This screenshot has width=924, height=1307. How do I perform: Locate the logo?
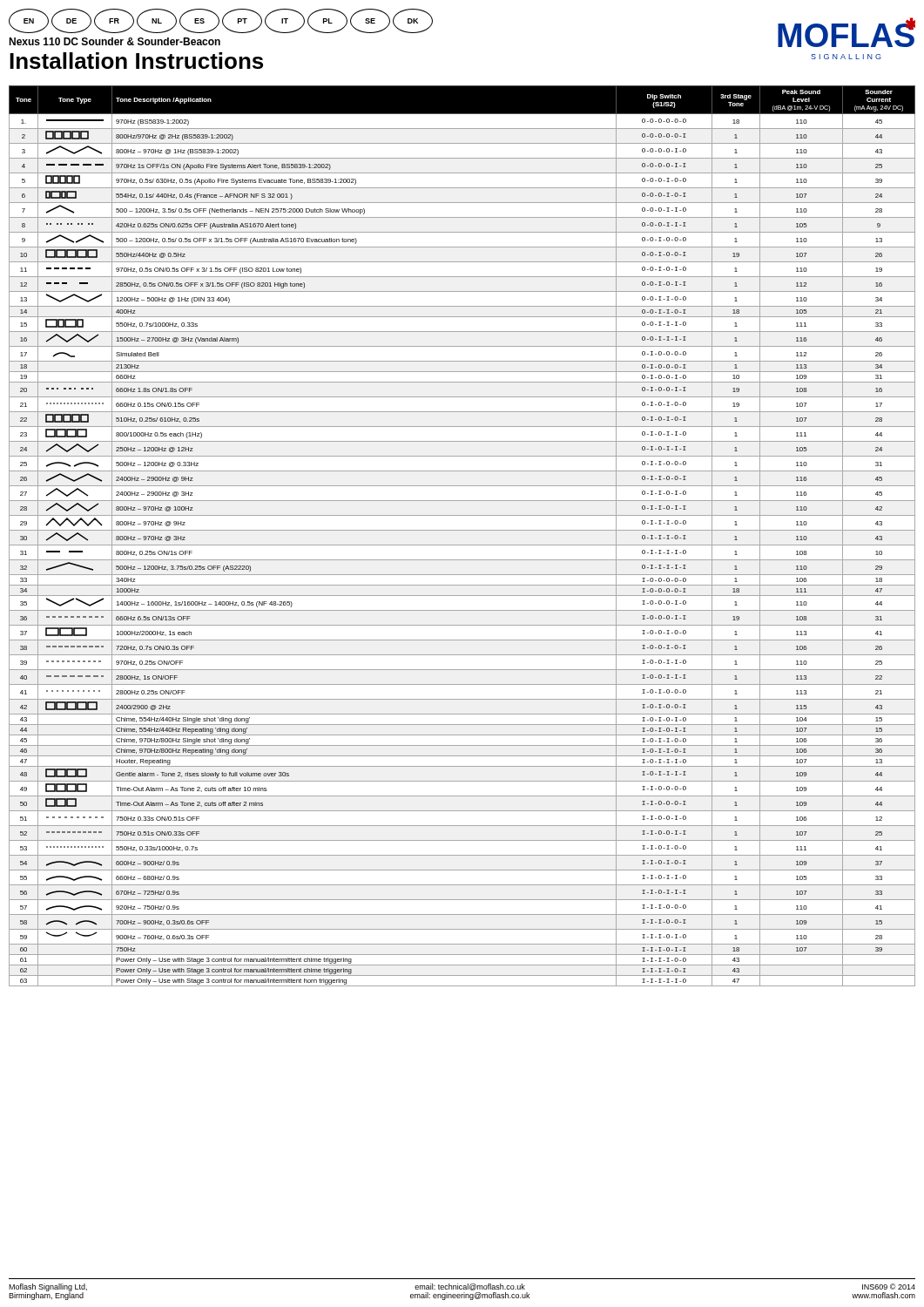[846, 38]
